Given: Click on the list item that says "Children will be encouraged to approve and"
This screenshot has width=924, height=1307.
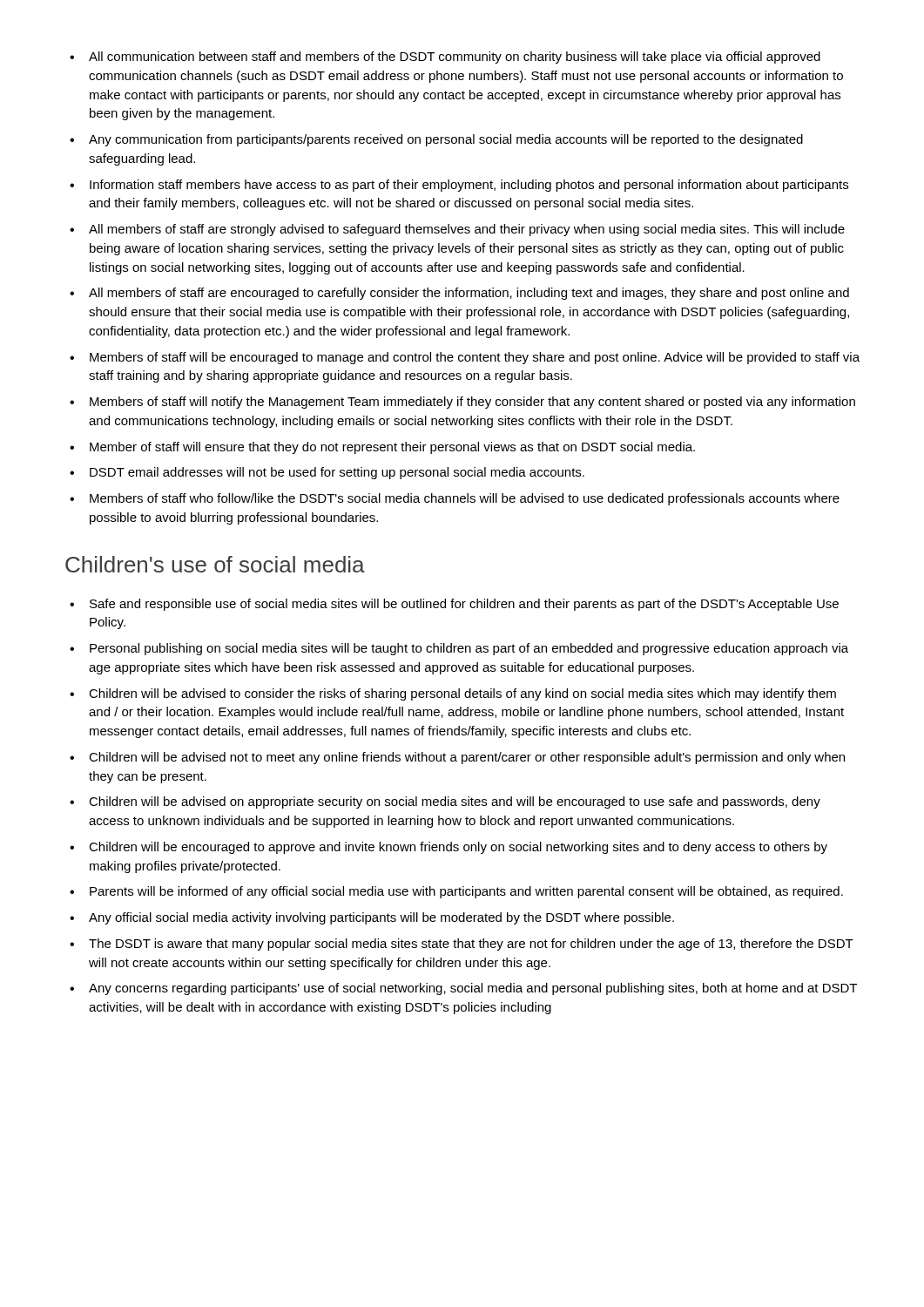Looking at the screenshot, I should (462, 856).
